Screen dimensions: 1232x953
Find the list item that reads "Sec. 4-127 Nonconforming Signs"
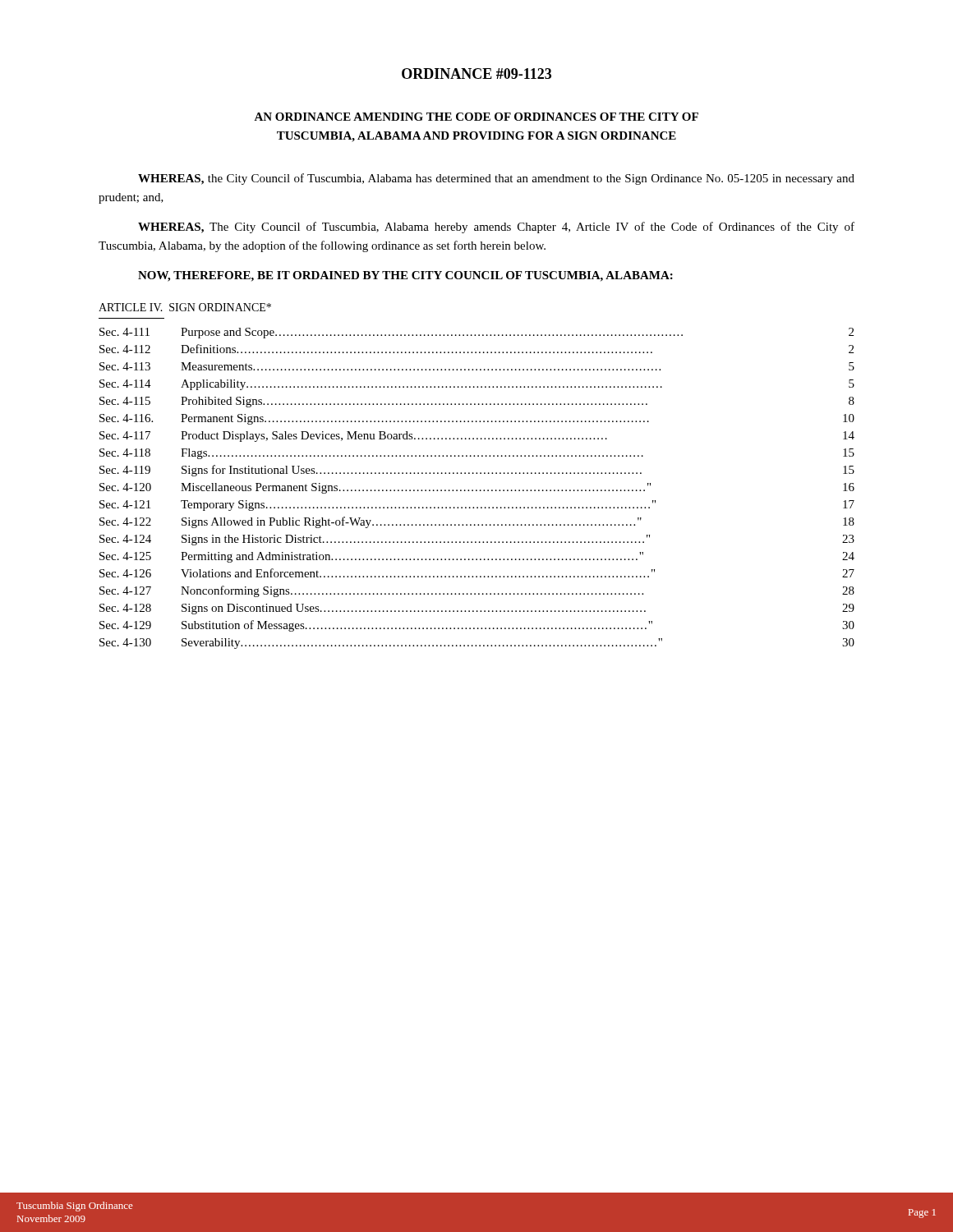click(476, 590)
